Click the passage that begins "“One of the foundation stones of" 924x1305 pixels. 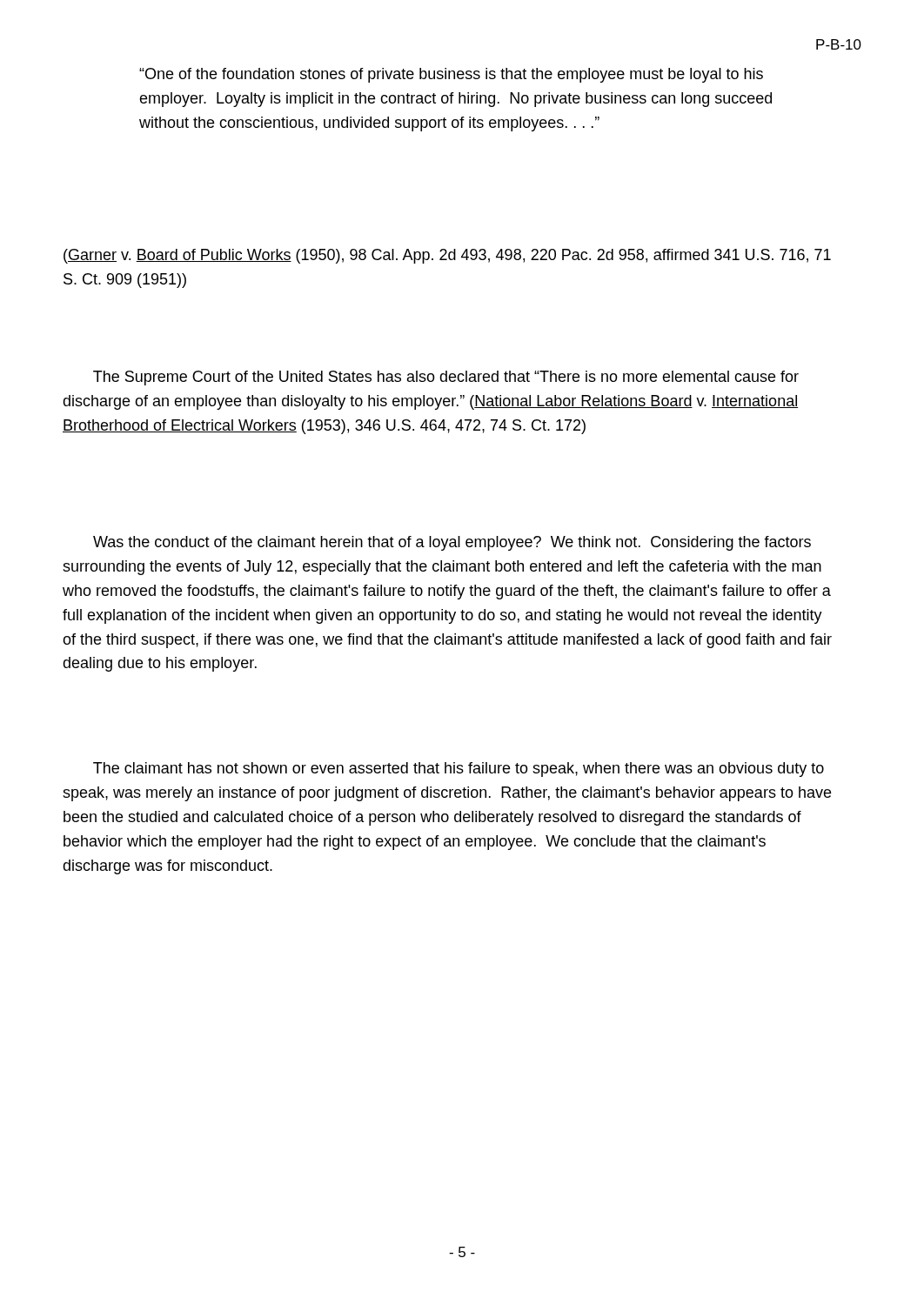456,98
